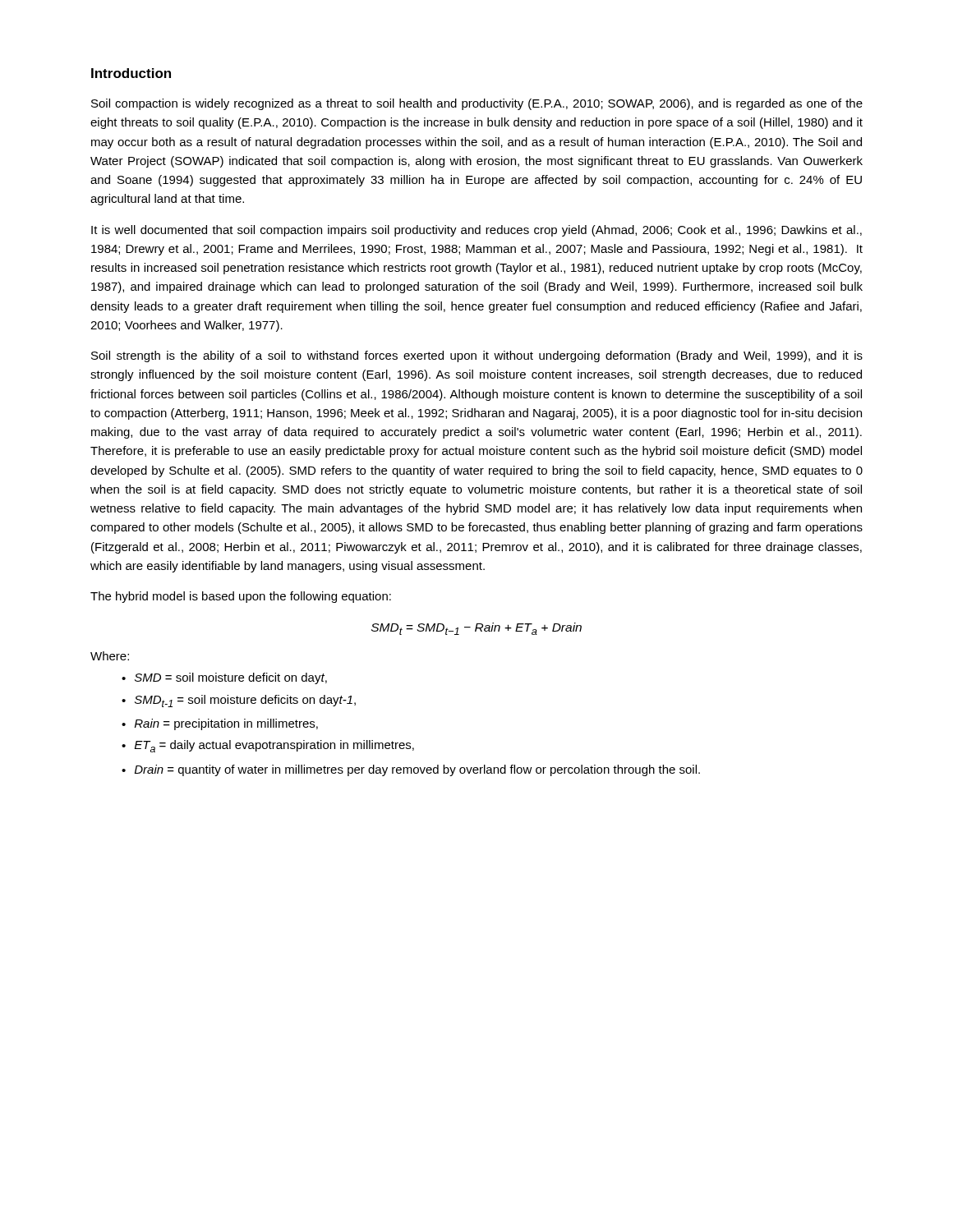Find the text block starting "Soil compaction is widely recognized as a"

pyautogui.click(x=476, y=151)
